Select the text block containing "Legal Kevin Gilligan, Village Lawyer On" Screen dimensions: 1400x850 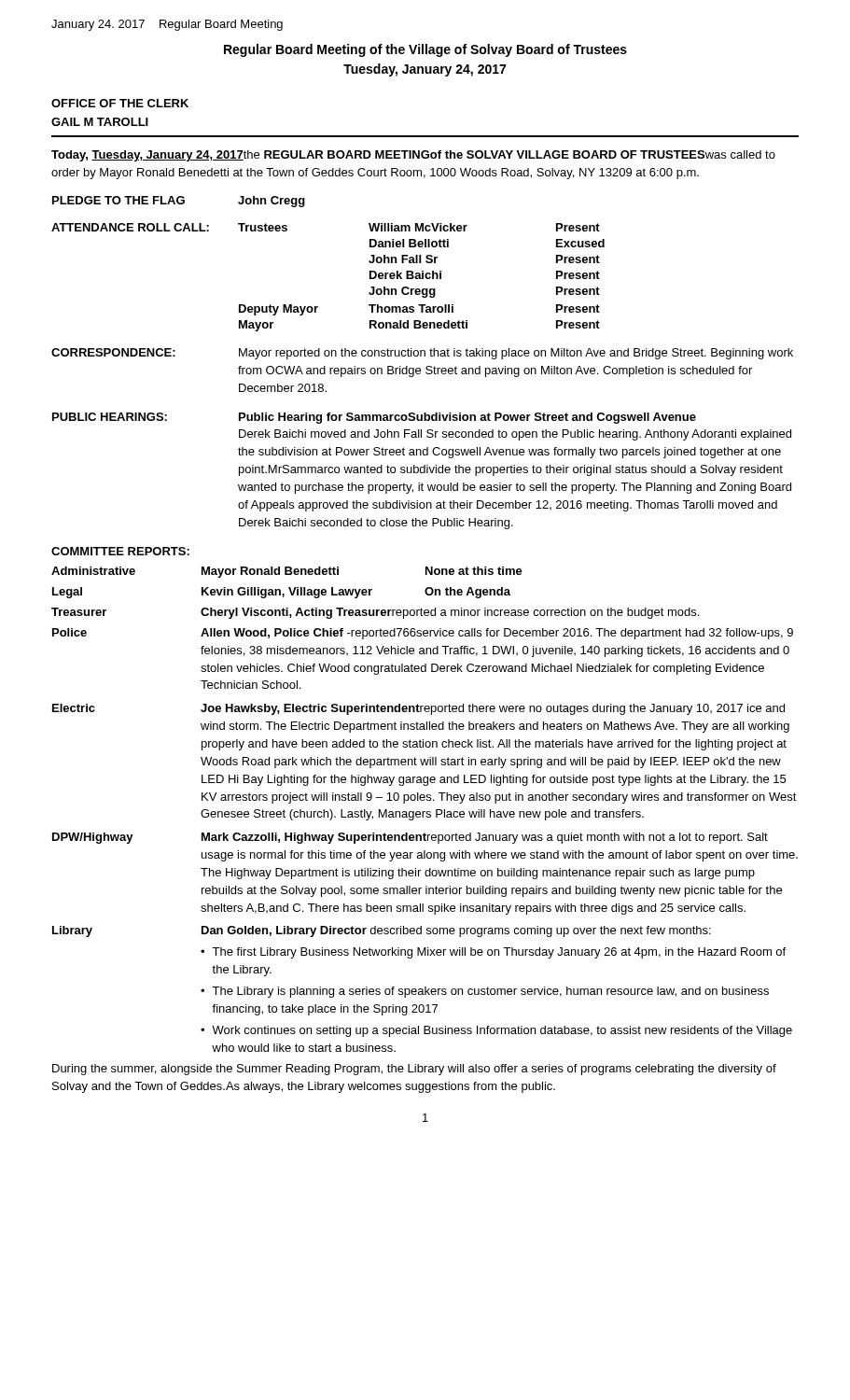tap(281, 592)
